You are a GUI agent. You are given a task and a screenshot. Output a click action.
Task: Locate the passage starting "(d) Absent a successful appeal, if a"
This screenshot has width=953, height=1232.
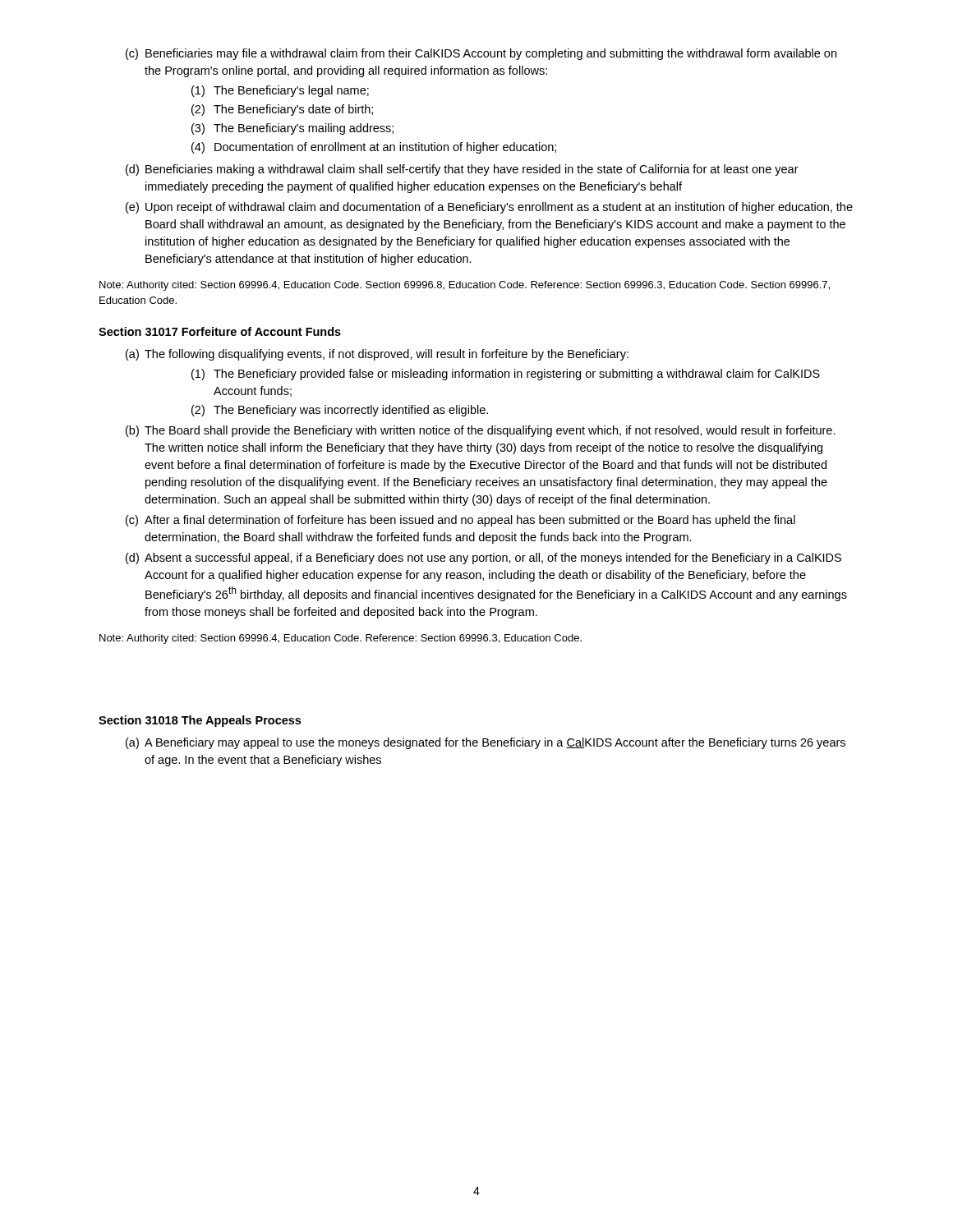click(490, 585)
